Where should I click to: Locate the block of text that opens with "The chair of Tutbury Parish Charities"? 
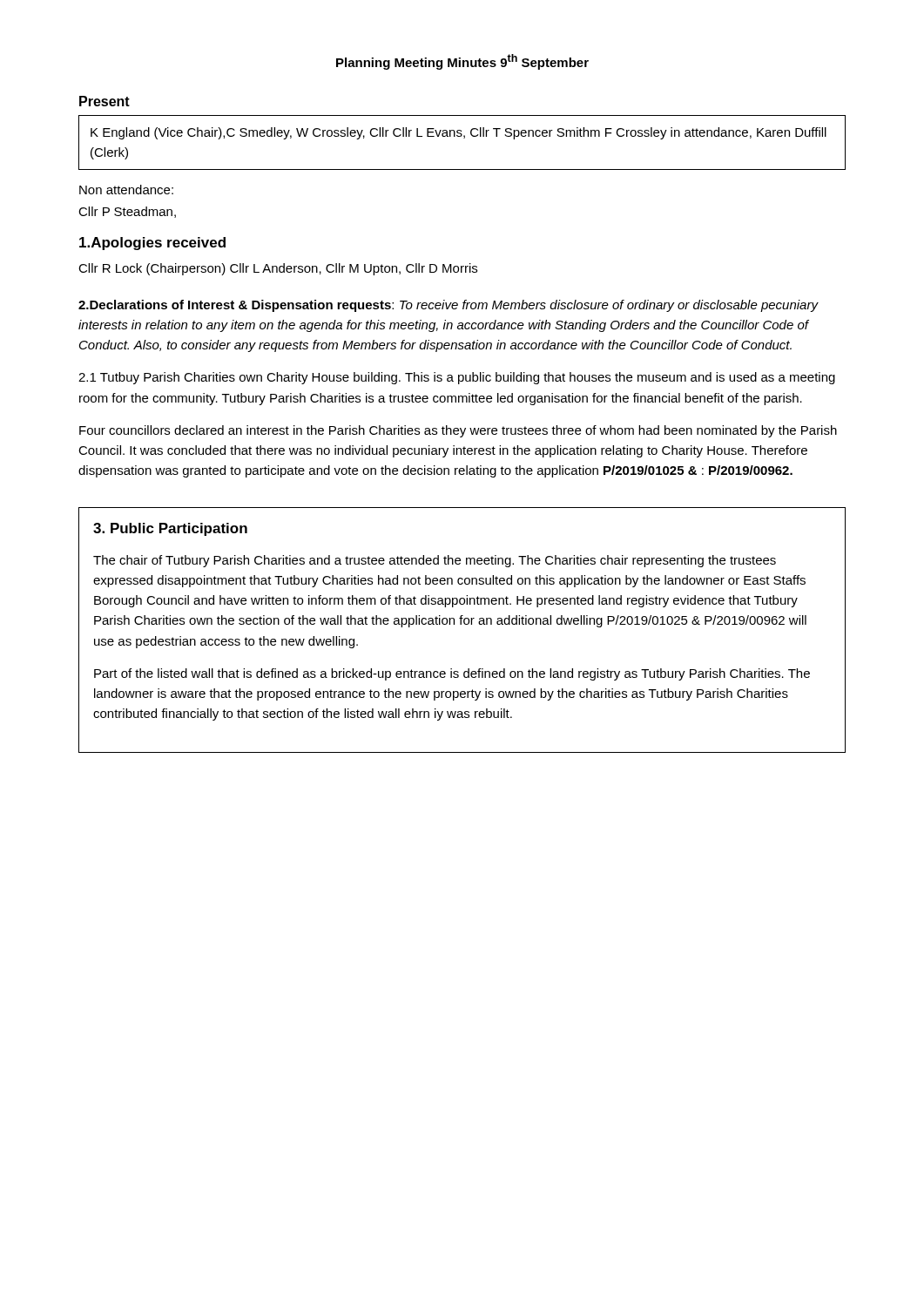coord(450,600)
